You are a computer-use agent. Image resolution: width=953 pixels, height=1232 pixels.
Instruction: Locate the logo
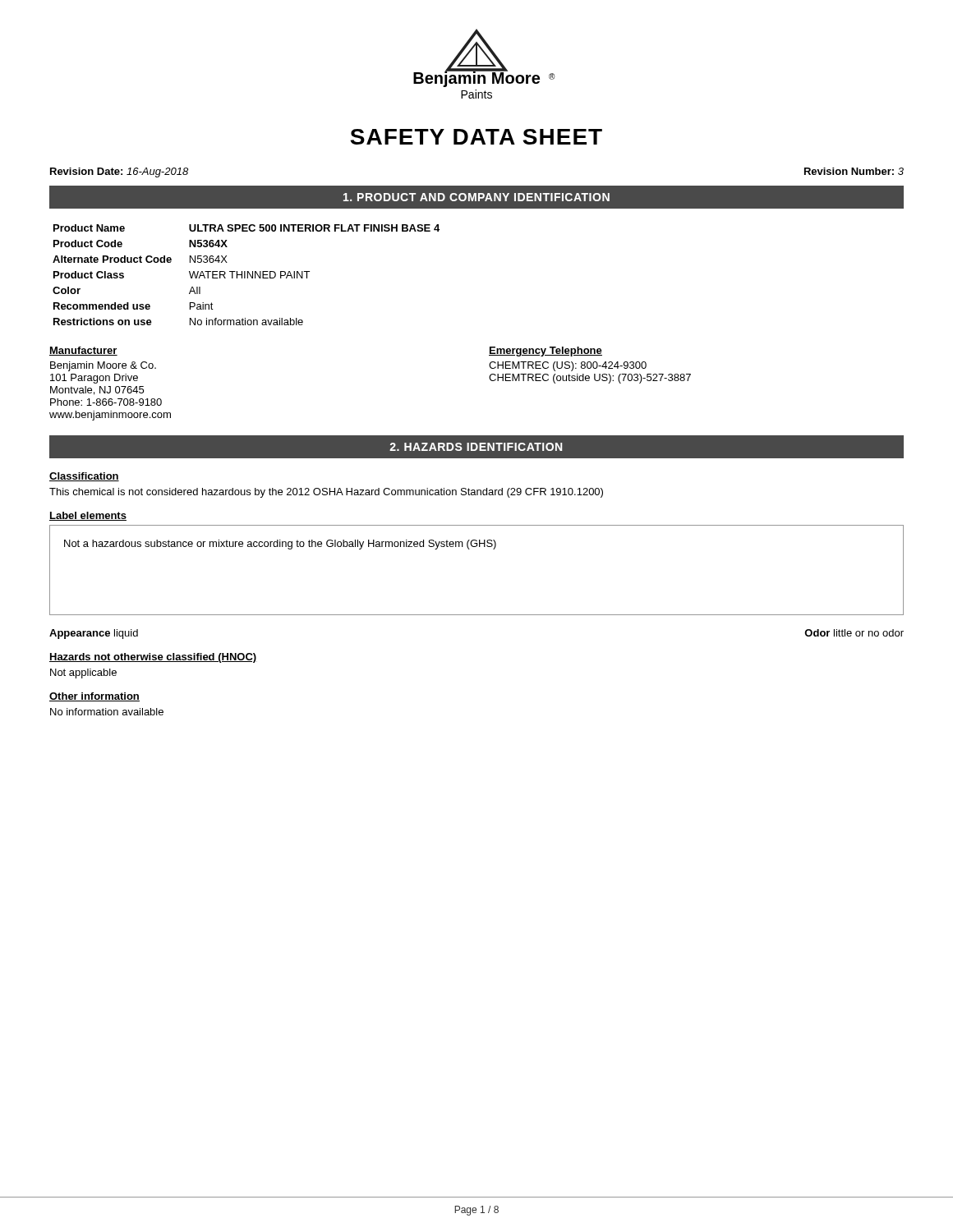pyautogui.click(x=476, y=71)
